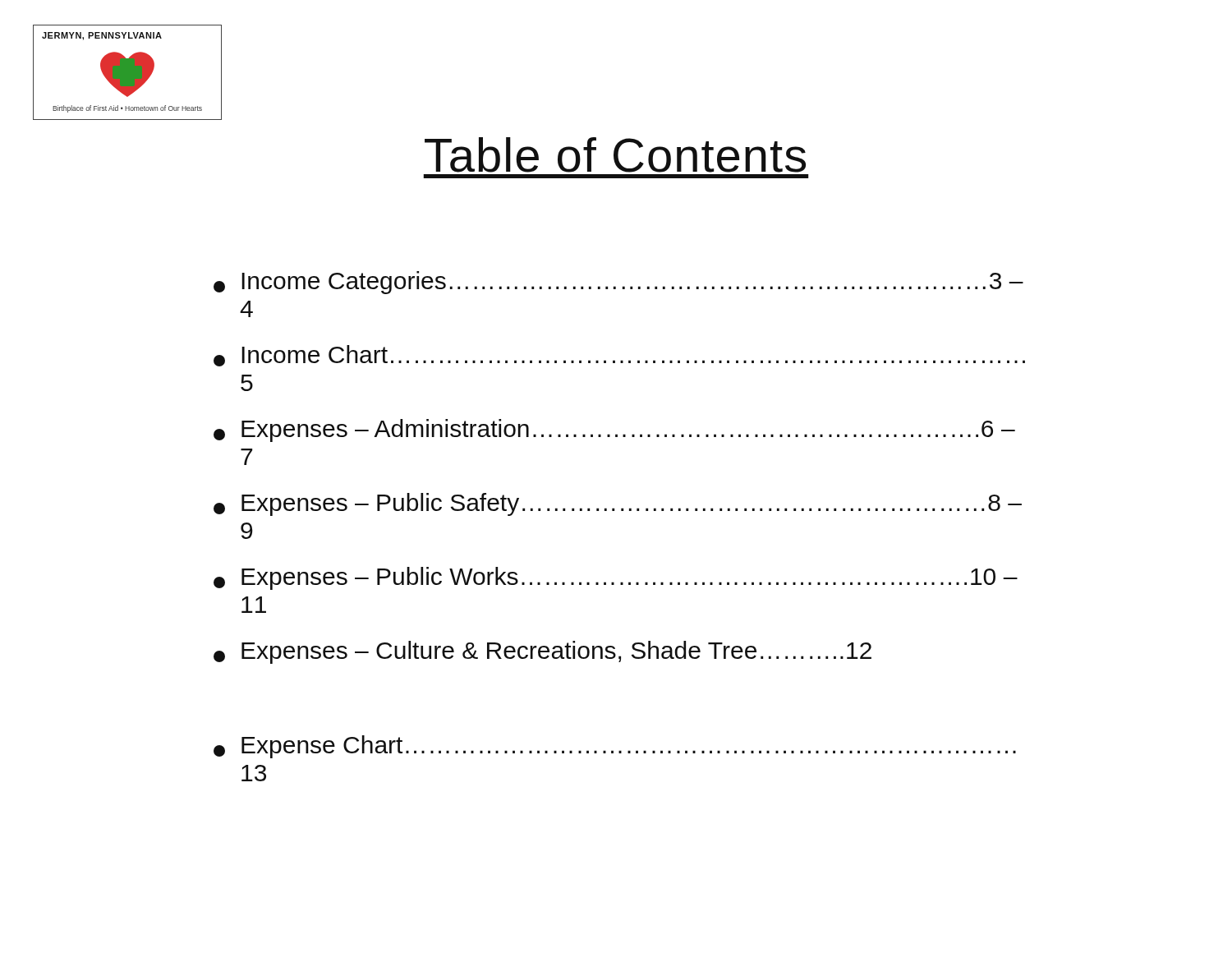Find the block starting "Expenses – Public Safety…………………………………………………8 –"
The height and width of the screenshot is (953, 1232).
pyautogui.click(x=624, y=517)
